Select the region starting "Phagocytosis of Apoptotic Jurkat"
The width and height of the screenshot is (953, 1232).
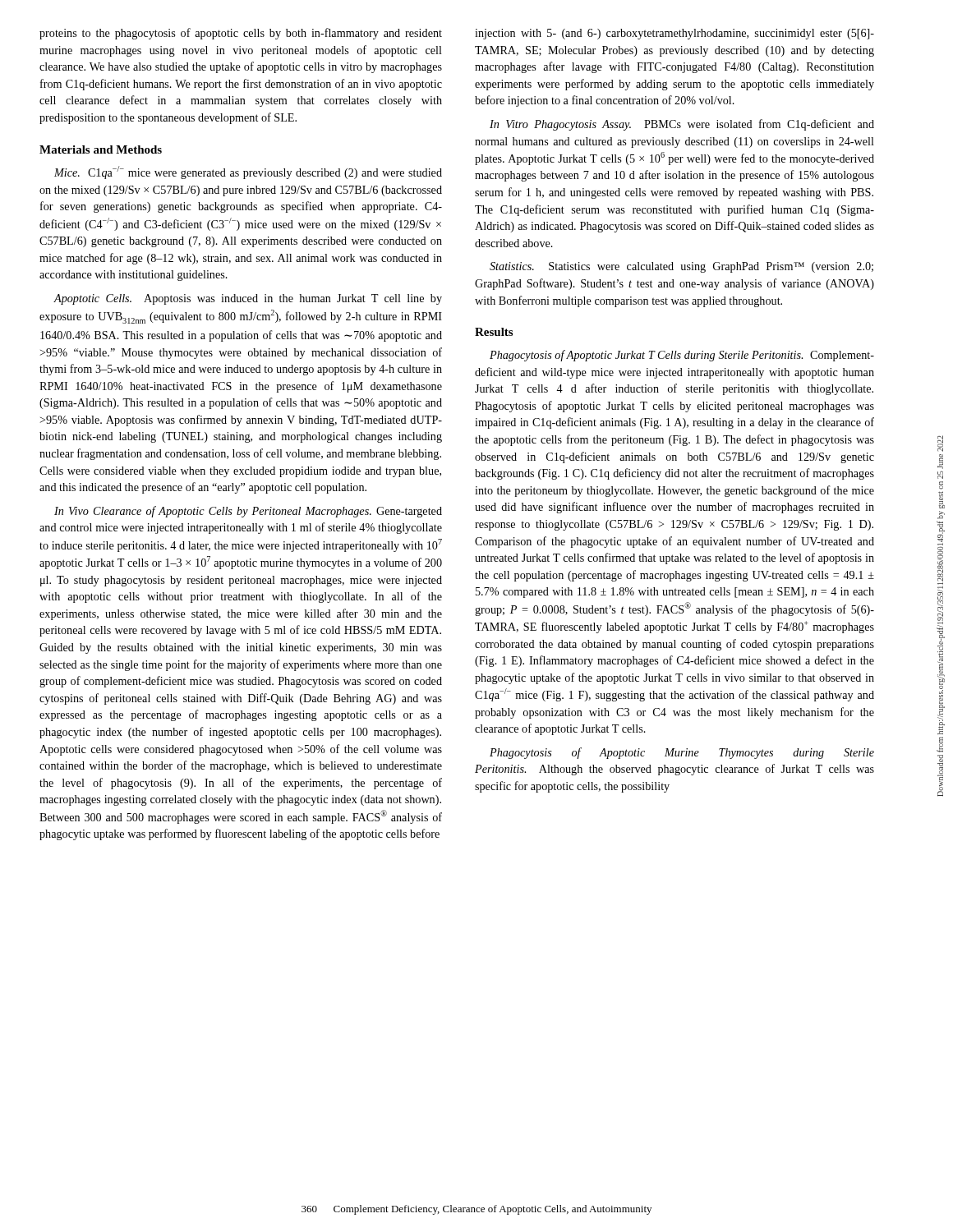coord(674,571)
